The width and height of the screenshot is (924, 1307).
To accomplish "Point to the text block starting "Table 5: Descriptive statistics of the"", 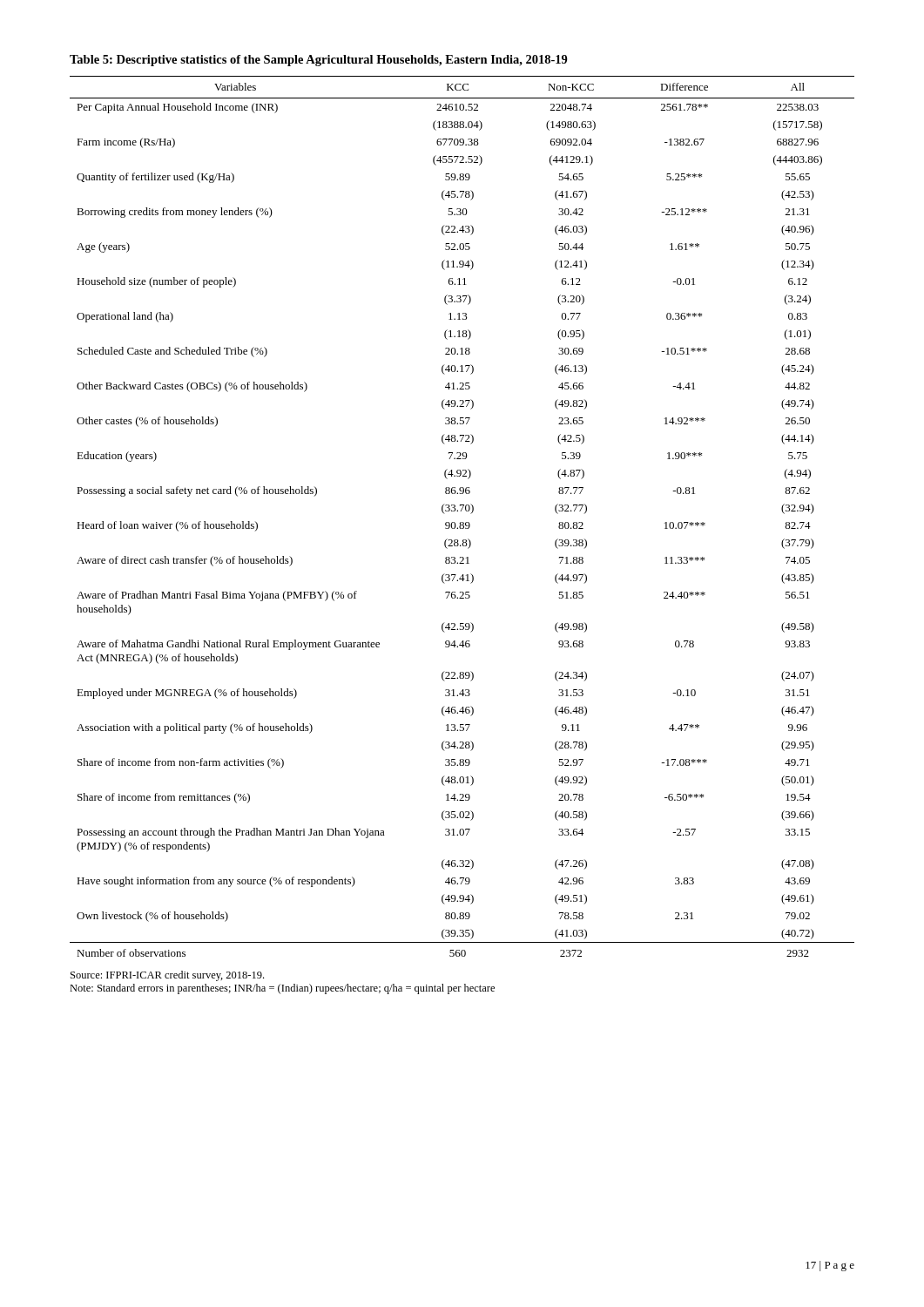I will (x=319, y=59).
